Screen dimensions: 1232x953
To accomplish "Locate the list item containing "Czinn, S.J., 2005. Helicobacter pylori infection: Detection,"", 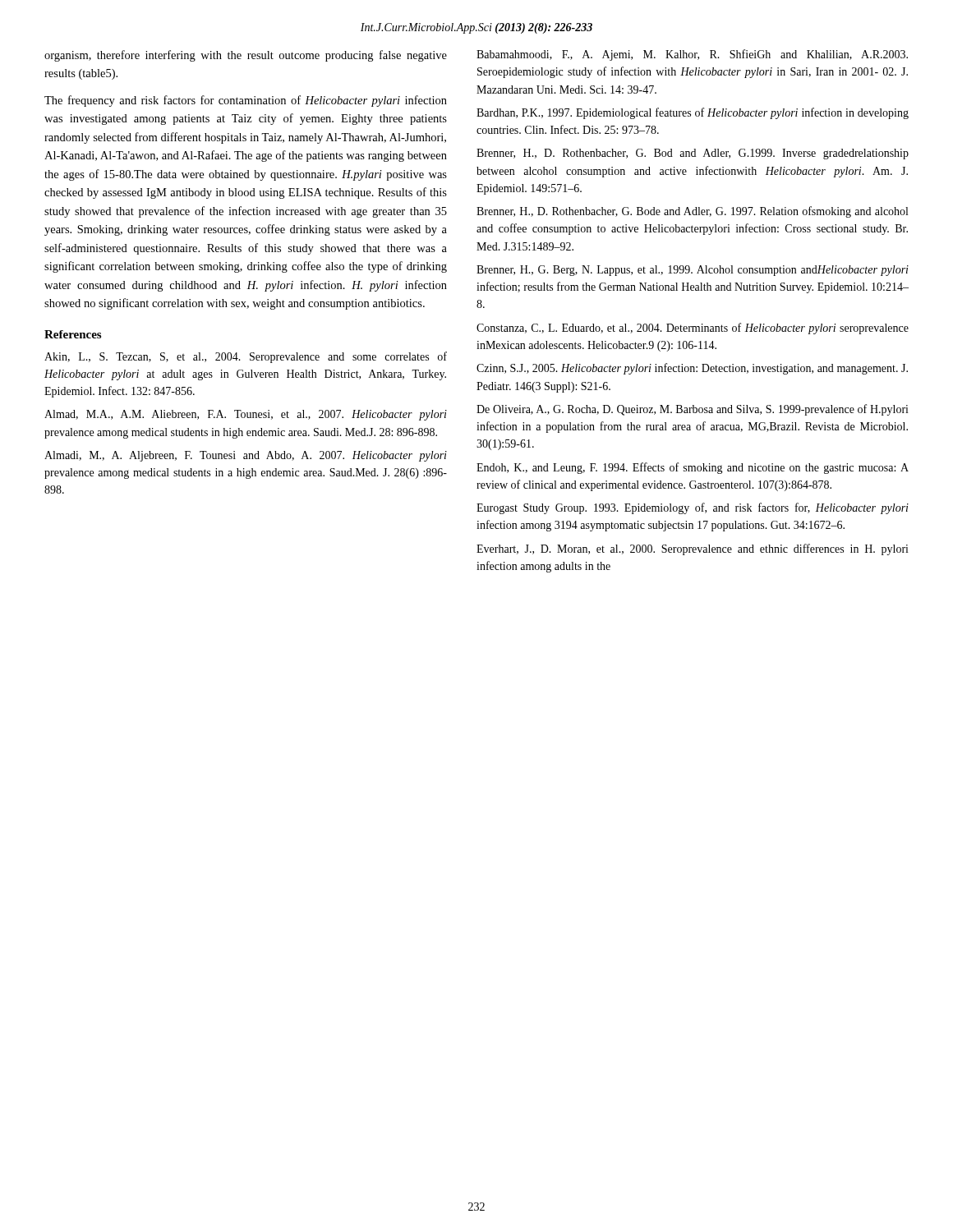I will tap(693, 377).
